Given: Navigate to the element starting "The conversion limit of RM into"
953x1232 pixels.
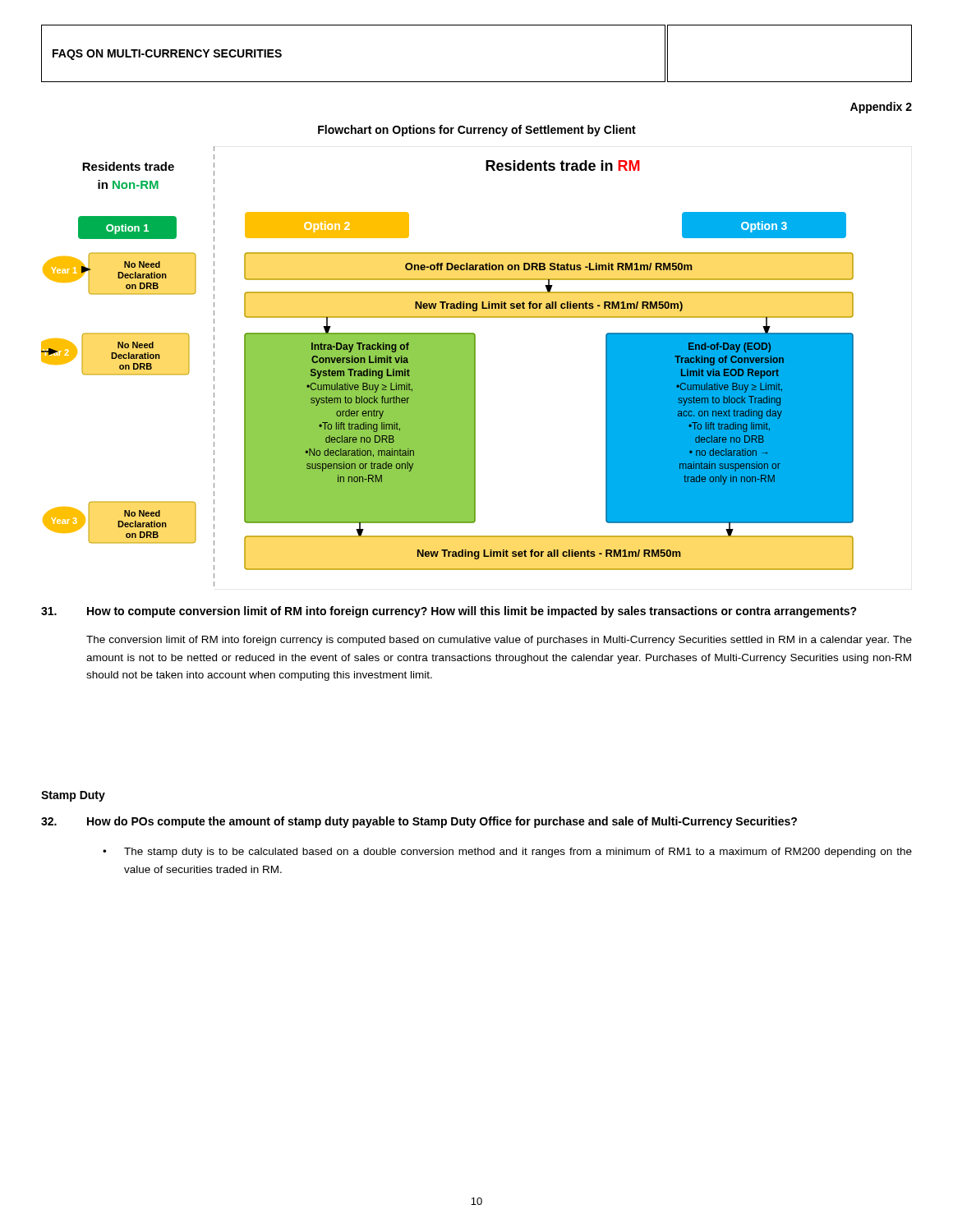Looking at the screenshot, I should (x=499, y=657).
